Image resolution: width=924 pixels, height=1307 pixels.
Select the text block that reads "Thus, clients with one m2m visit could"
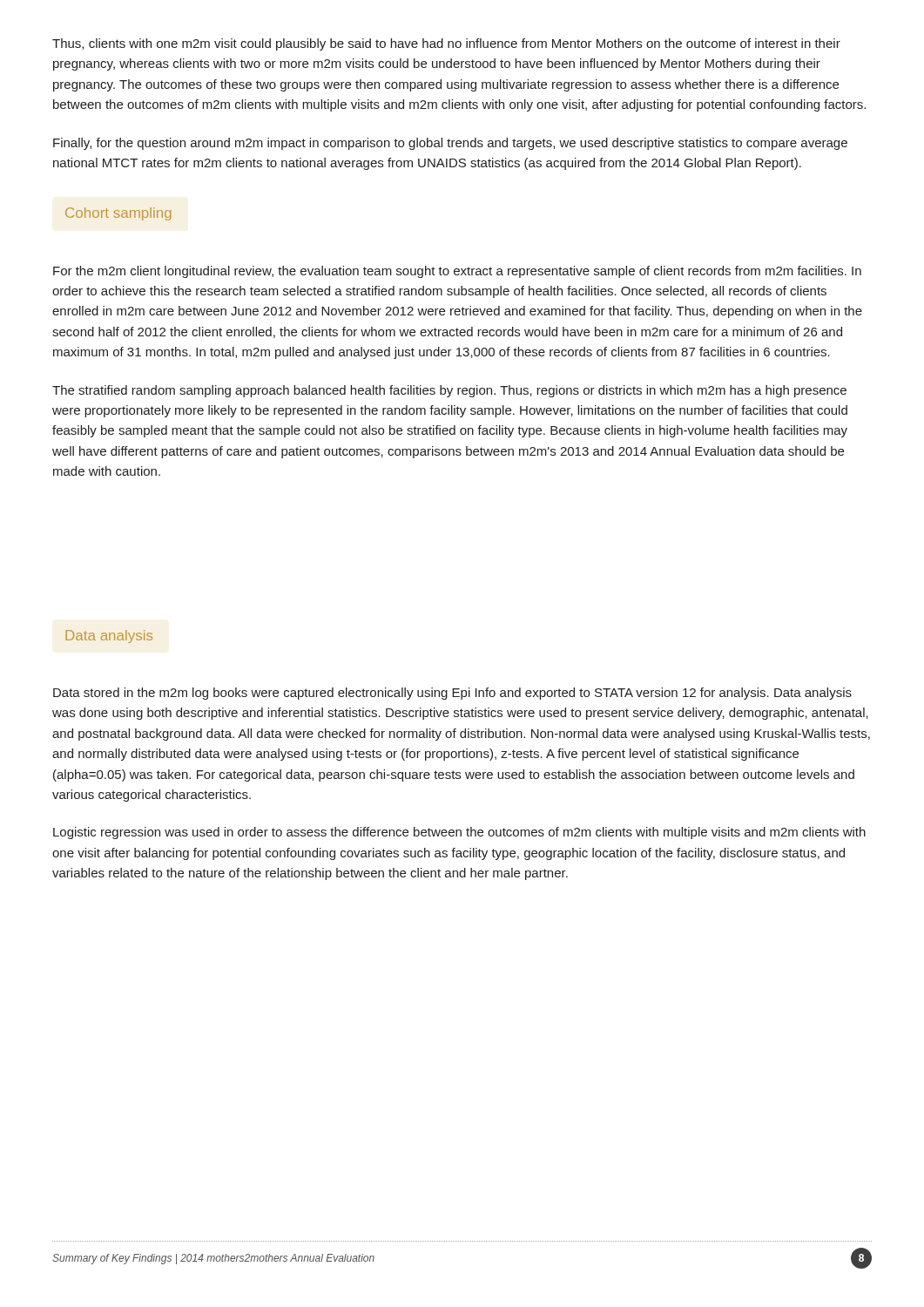(x=460, y=74)
